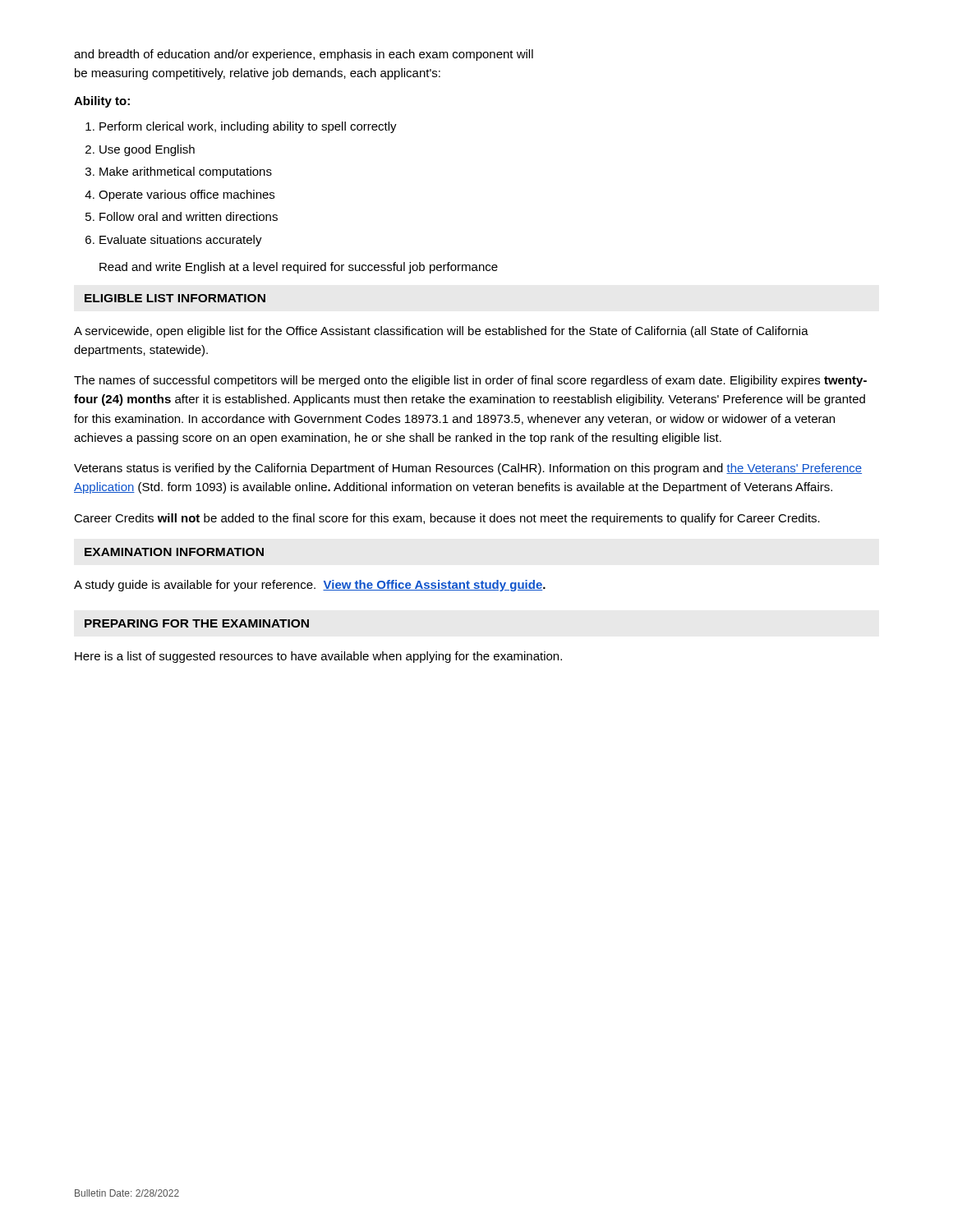Click on the text block containing "and breadth of education and/or experience,"
Image resolution: width=953 pixels, height=1232 pixels.
pyautogui.click(x=304, y=63)
